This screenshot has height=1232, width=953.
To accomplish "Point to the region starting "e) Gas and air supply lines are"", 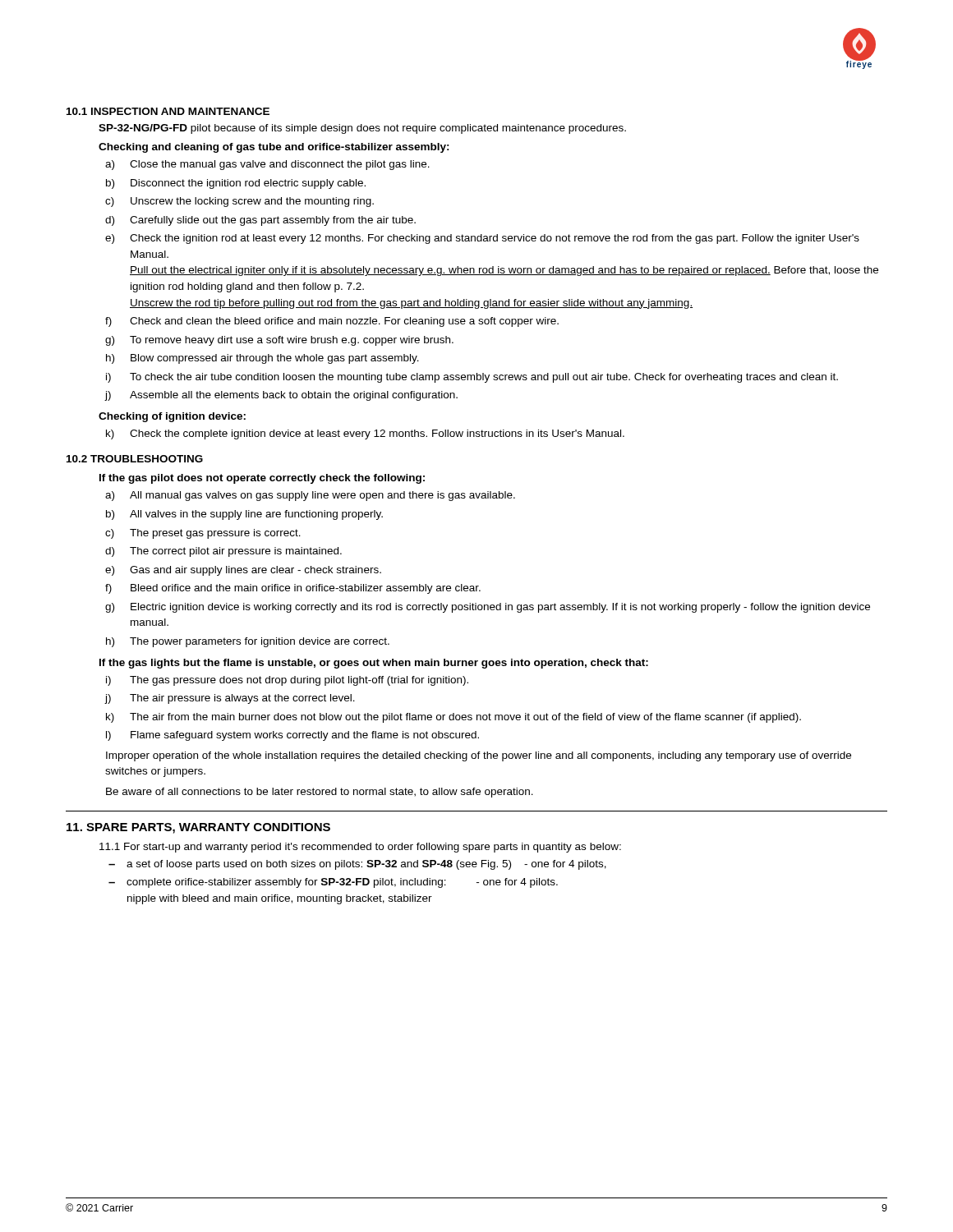I will coord(243,571).
